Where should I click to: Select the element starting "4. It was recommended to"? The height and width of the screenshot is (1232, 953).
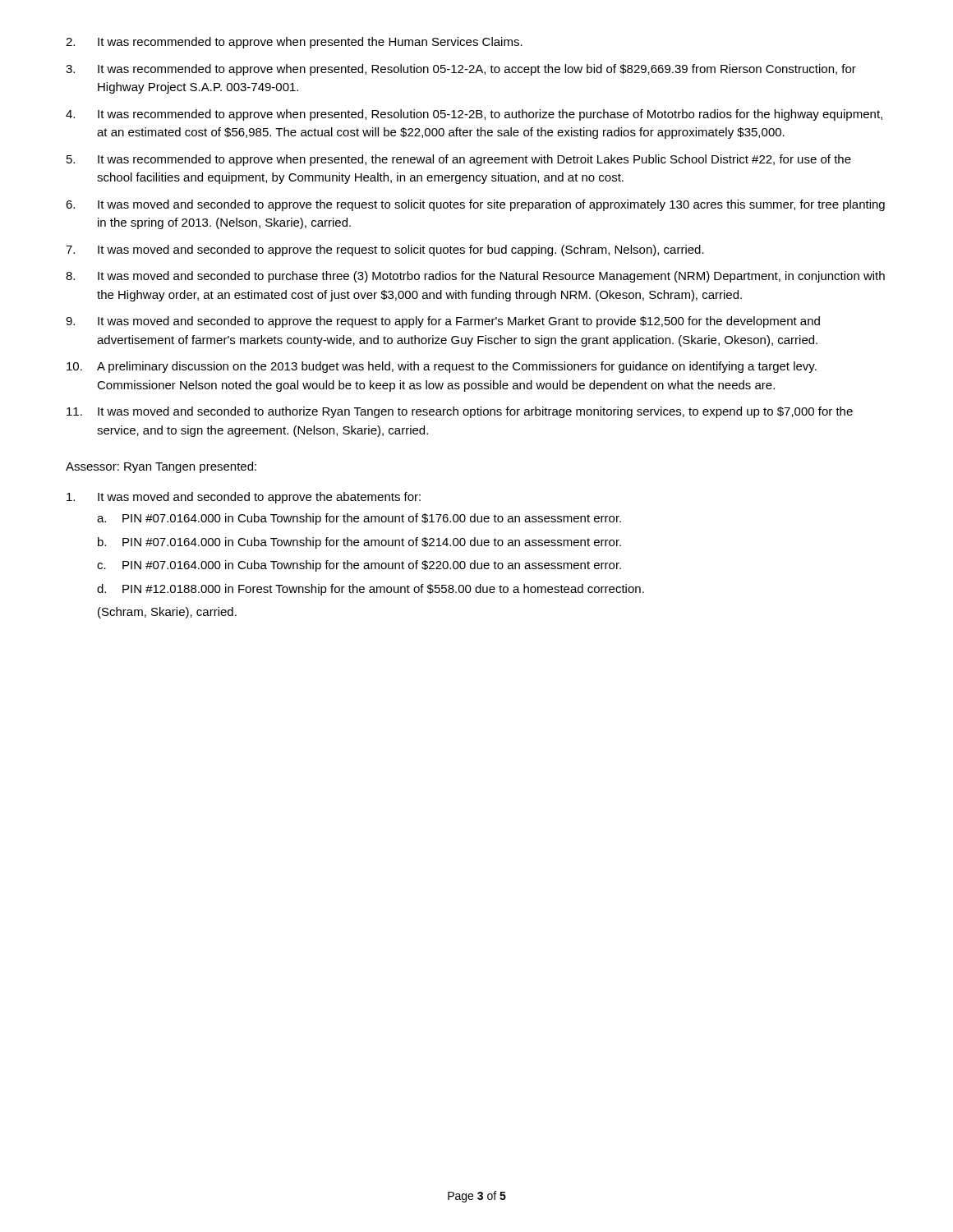coord(476,123)
